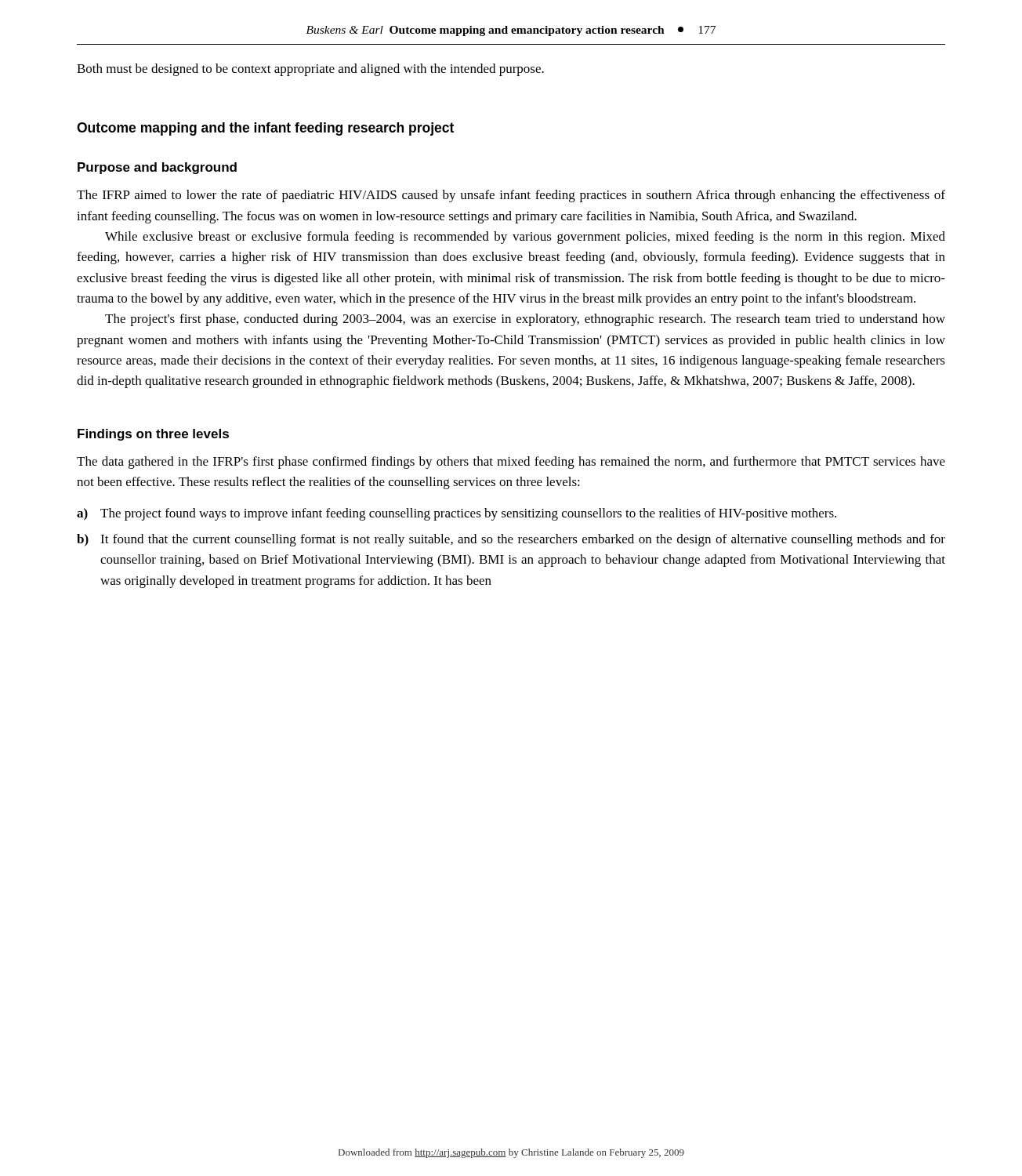Select the text starting "The data gathered"
The image size is (1022, 1176).
click(511, 472)
